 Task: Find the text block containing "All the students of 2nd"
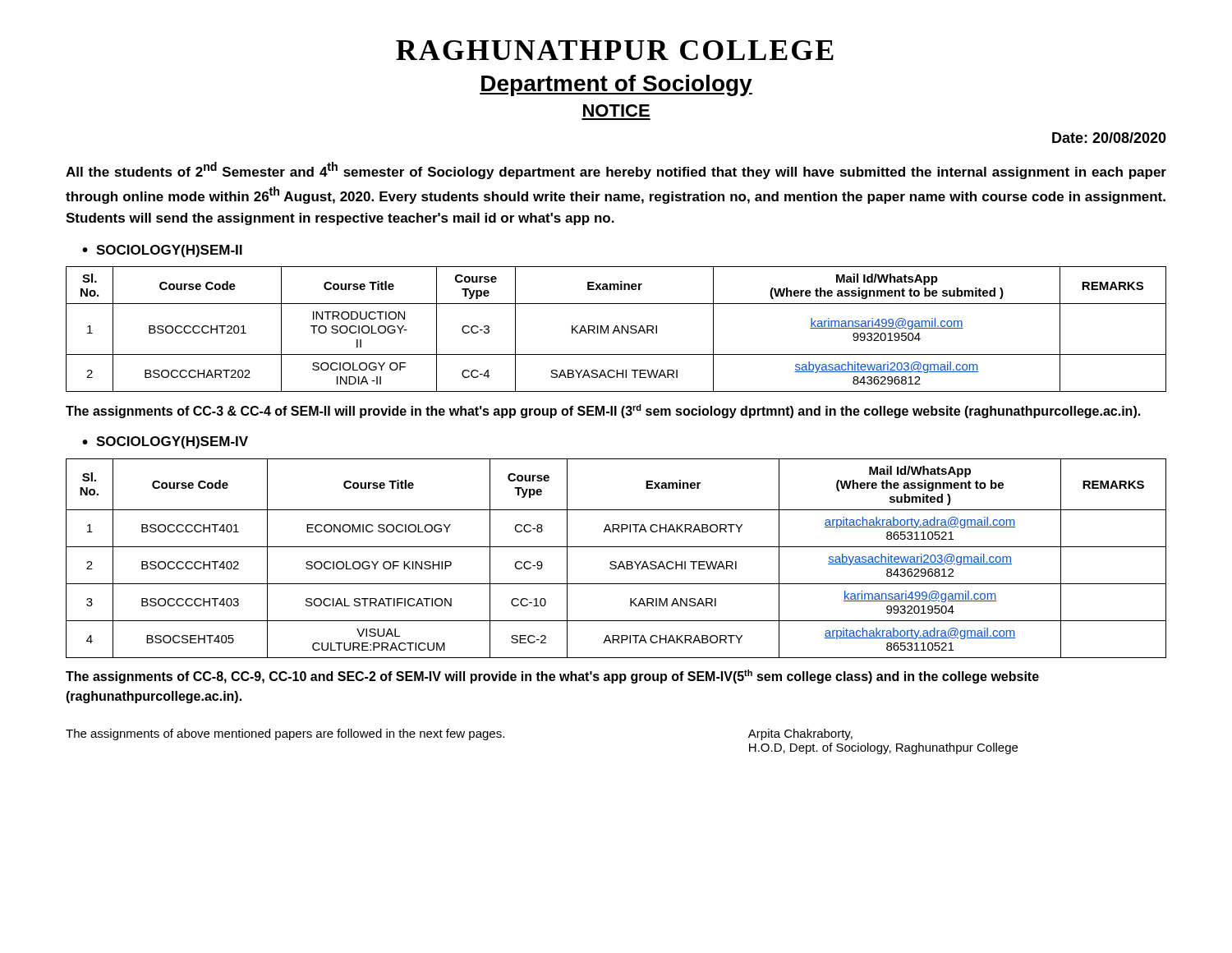(x=616, y=193)
